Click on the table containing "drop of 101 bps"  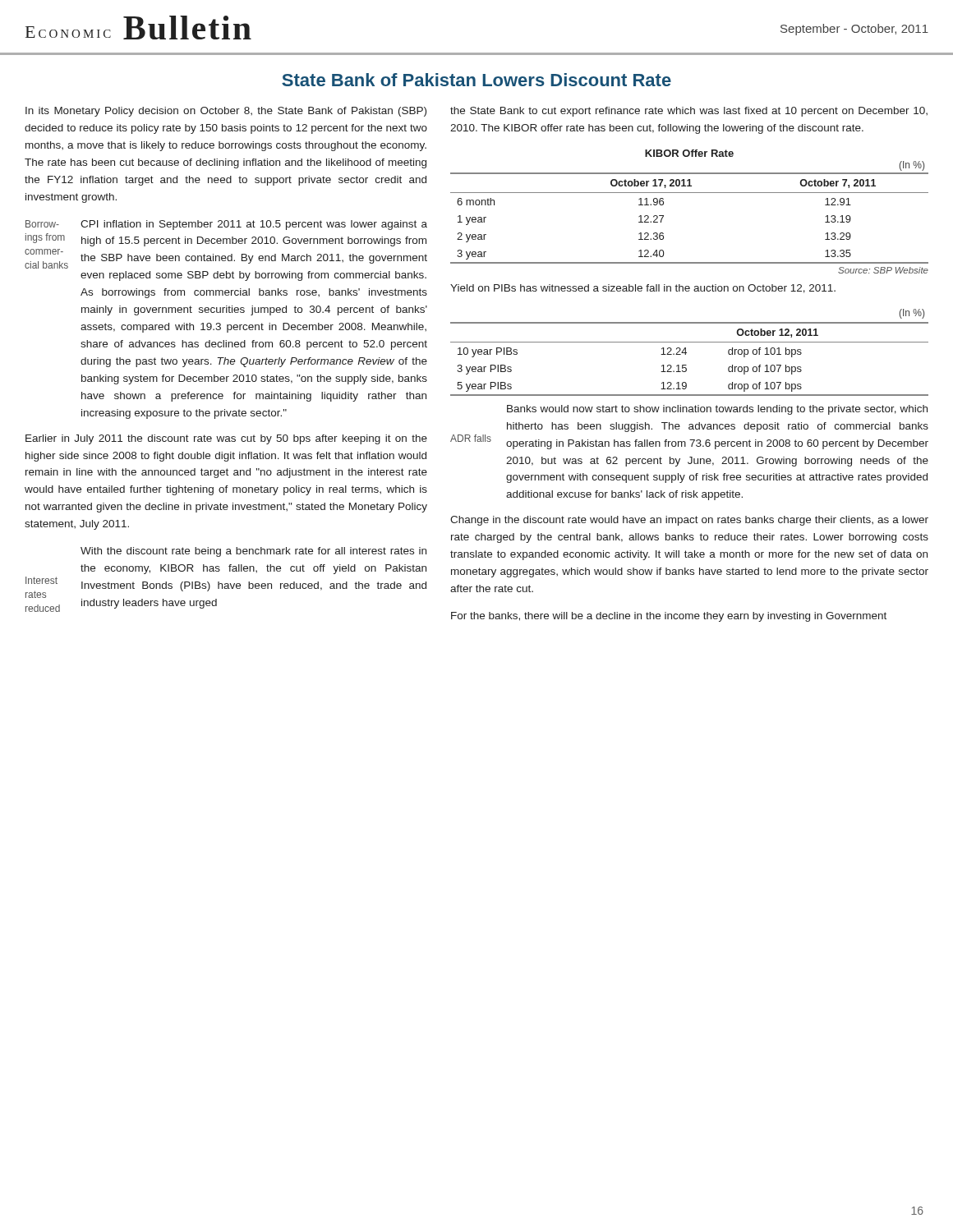point(689,351)
